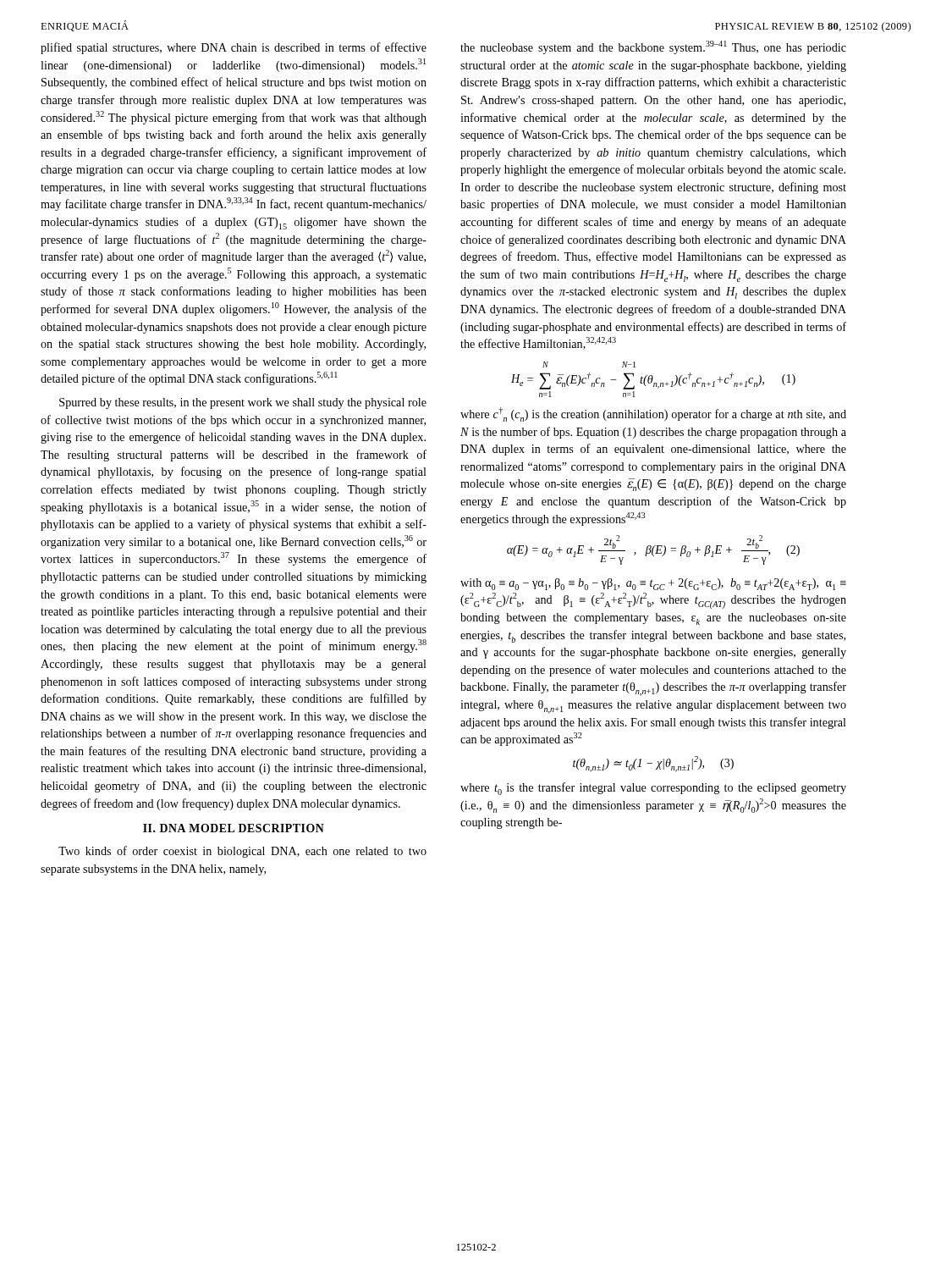Find the block on this page that starts "Two kinds of order coexist in biological DNA,"
The width and height of the screenshot is (952, 1270).
(x=234, y=860)
